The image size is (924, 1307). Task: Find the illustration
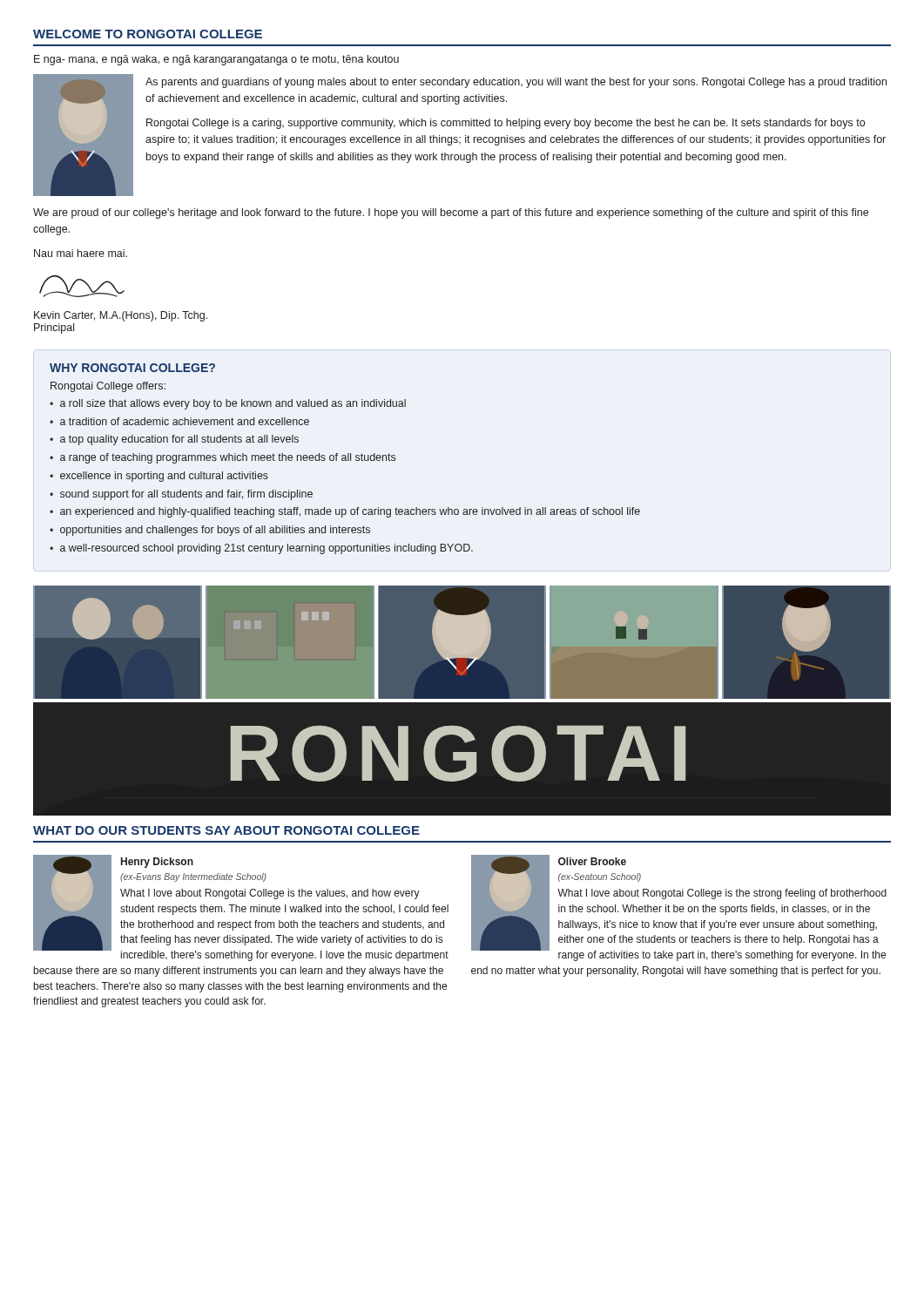point(462,285)
